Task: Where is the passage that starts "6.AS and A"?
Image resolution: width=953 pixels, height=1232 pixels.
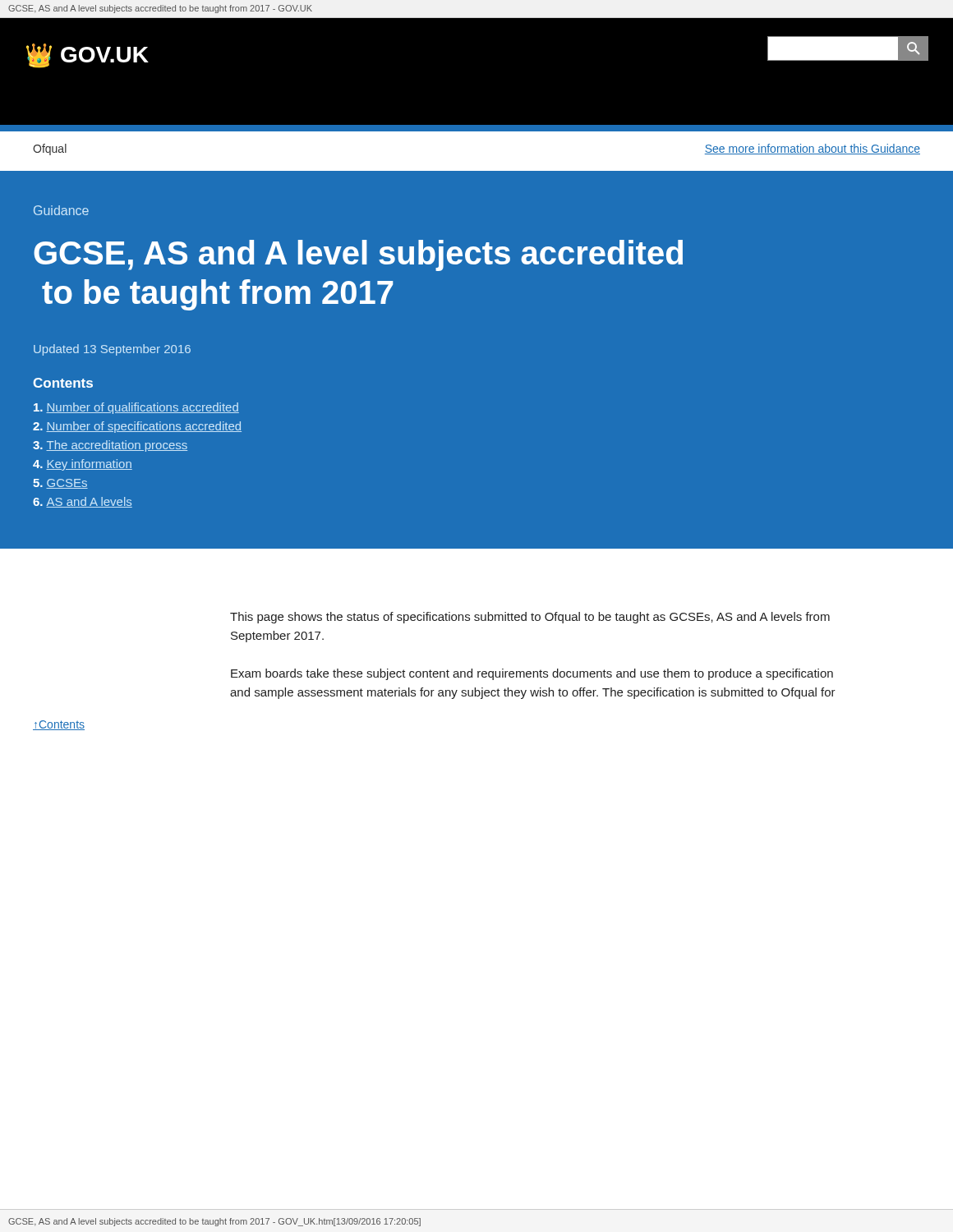Action: coord(82,501)
